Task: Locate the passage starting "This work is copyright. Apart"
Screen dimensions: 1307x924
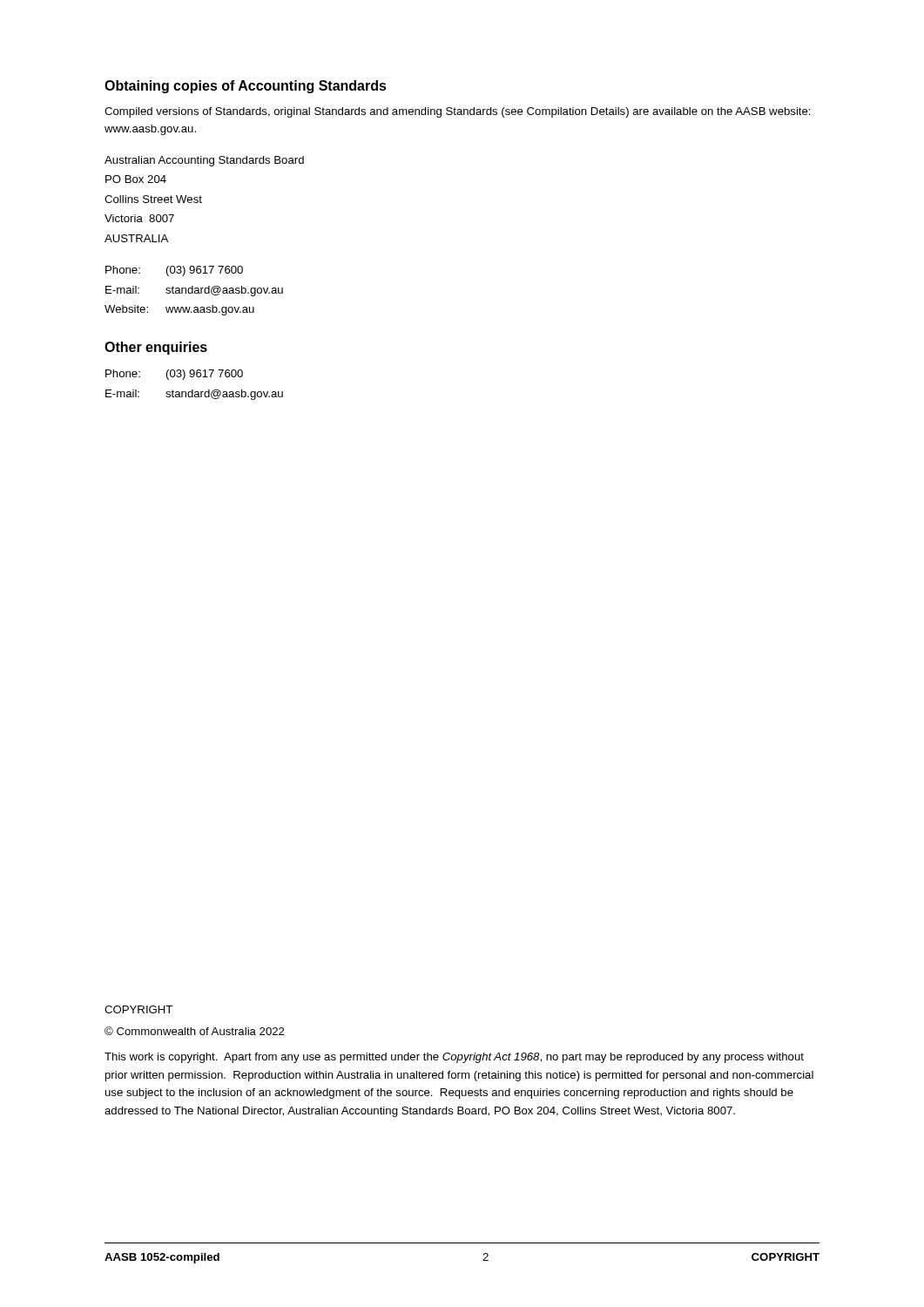Action: (x=459, y=1083)
